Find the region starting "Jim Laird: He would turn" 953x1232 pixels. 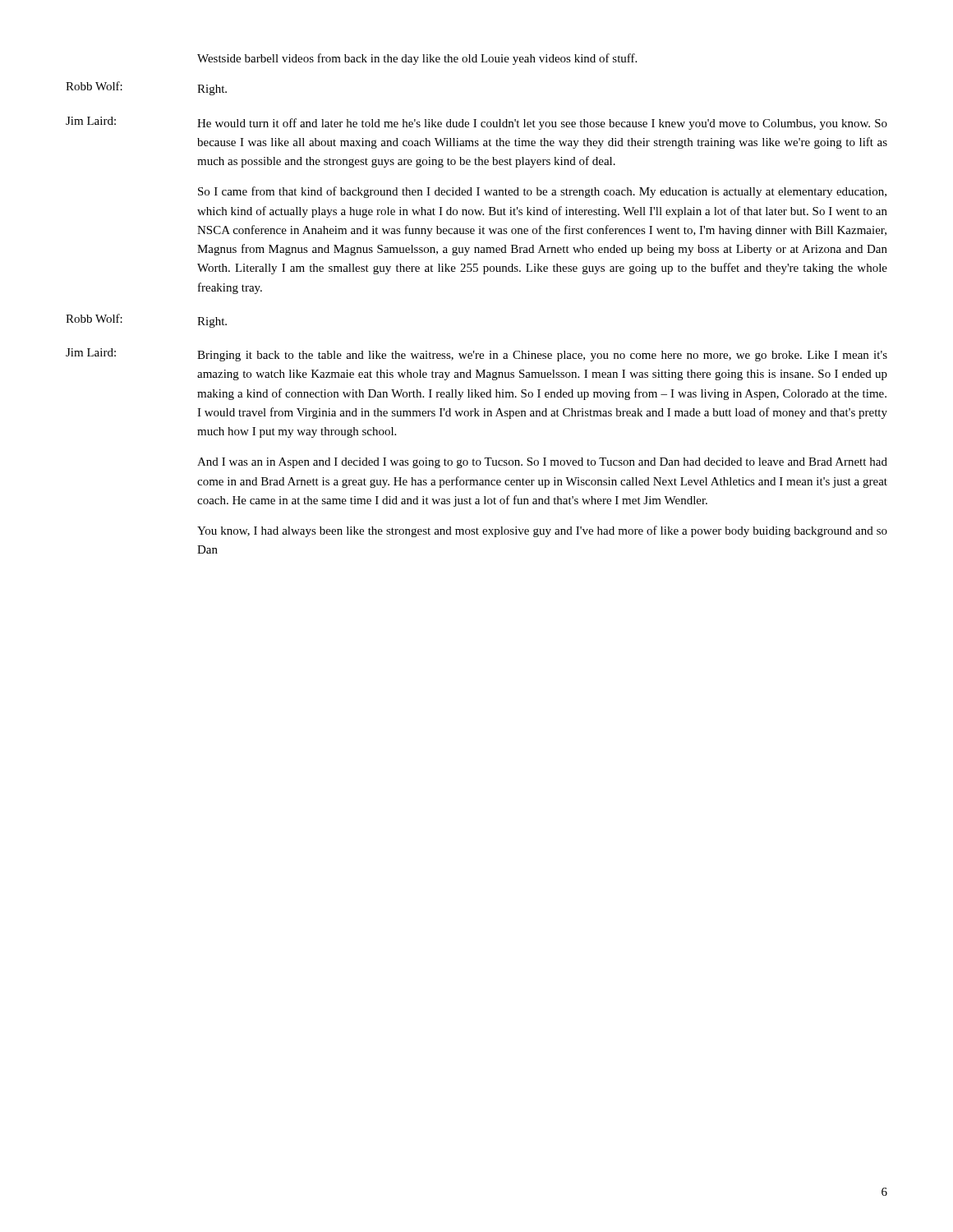click(476, 205)
